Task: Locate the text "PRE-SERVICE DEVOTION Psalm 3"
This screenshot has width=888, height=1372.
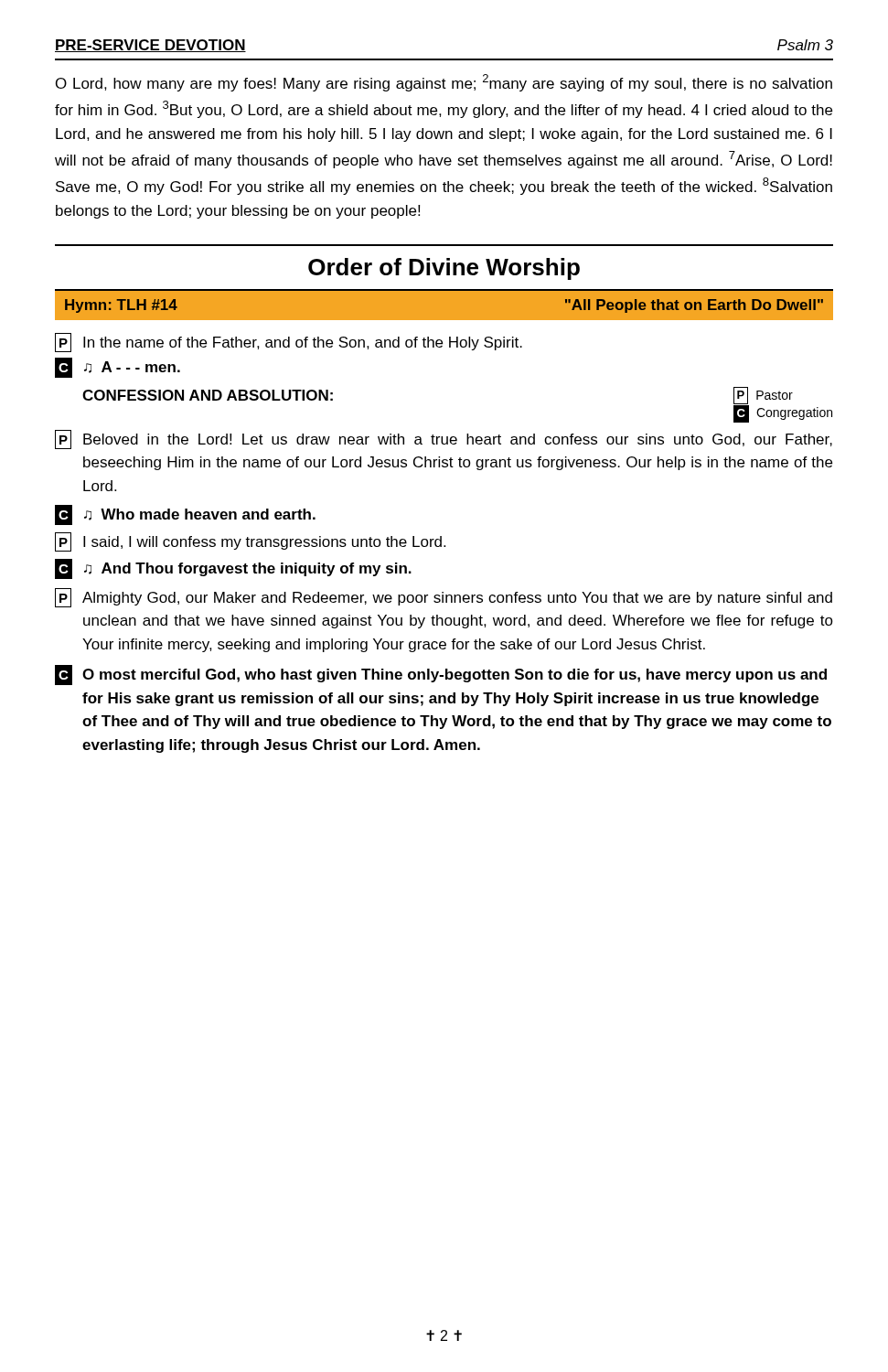Action: (x=444, y=49)
